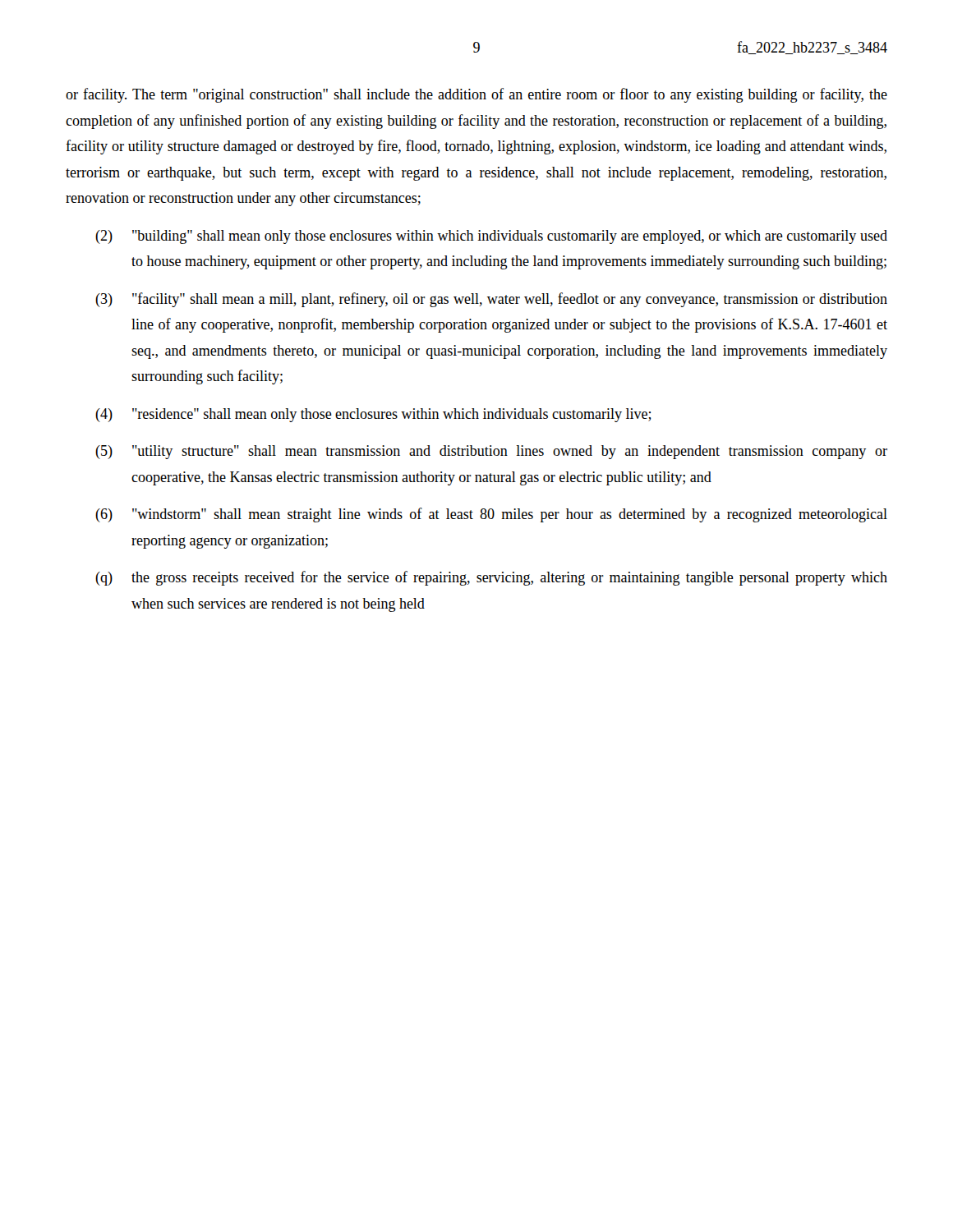The height and width of the screenshot is (1232, 953).
Task: Click the passage that begins "(4) "residence" shall mean only"
Action: (x=476, y=414)
